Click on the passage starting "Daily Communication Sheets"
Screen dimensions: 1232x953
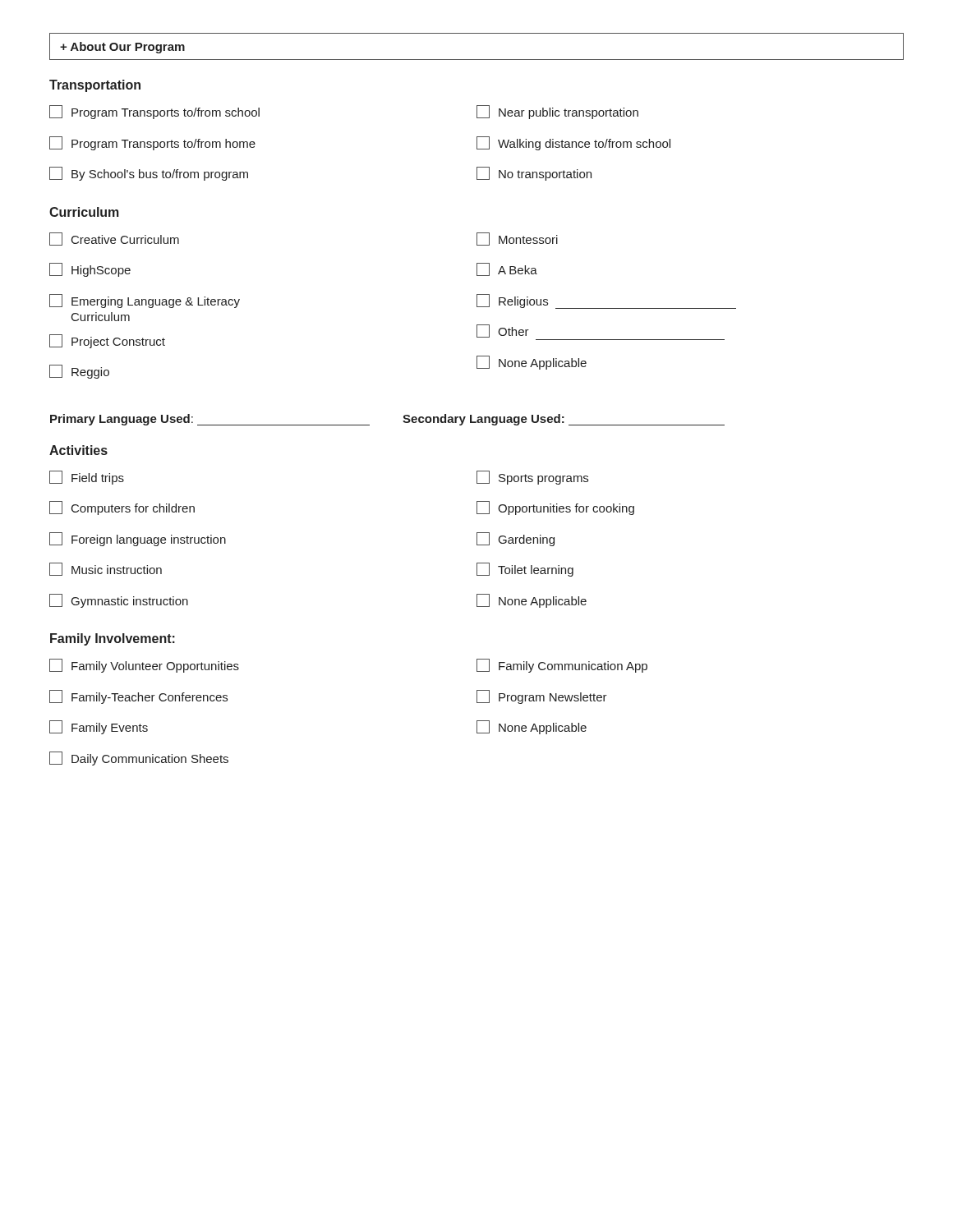coord(139,758)
